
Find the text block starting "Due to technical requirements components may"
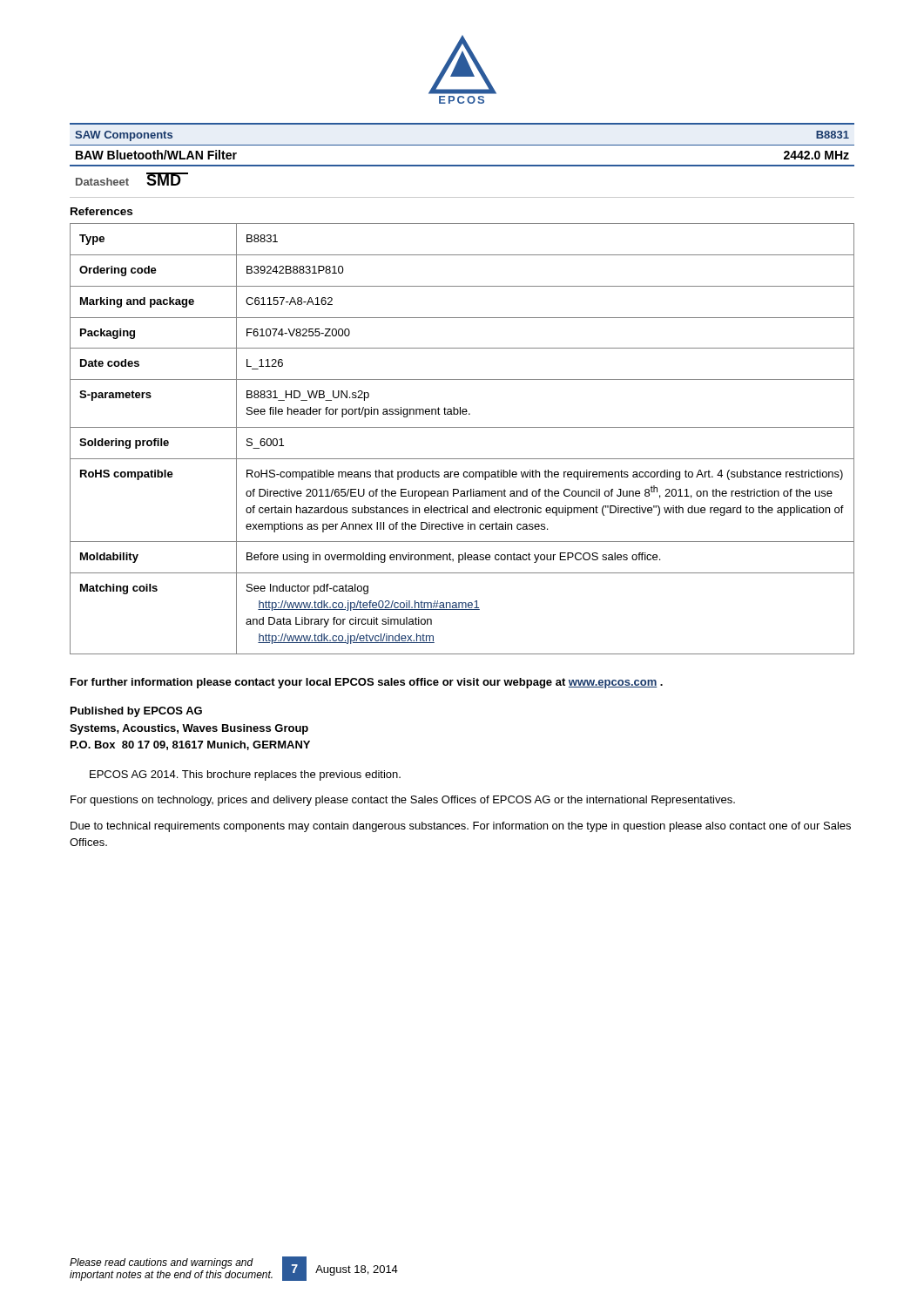click(460, 834)
